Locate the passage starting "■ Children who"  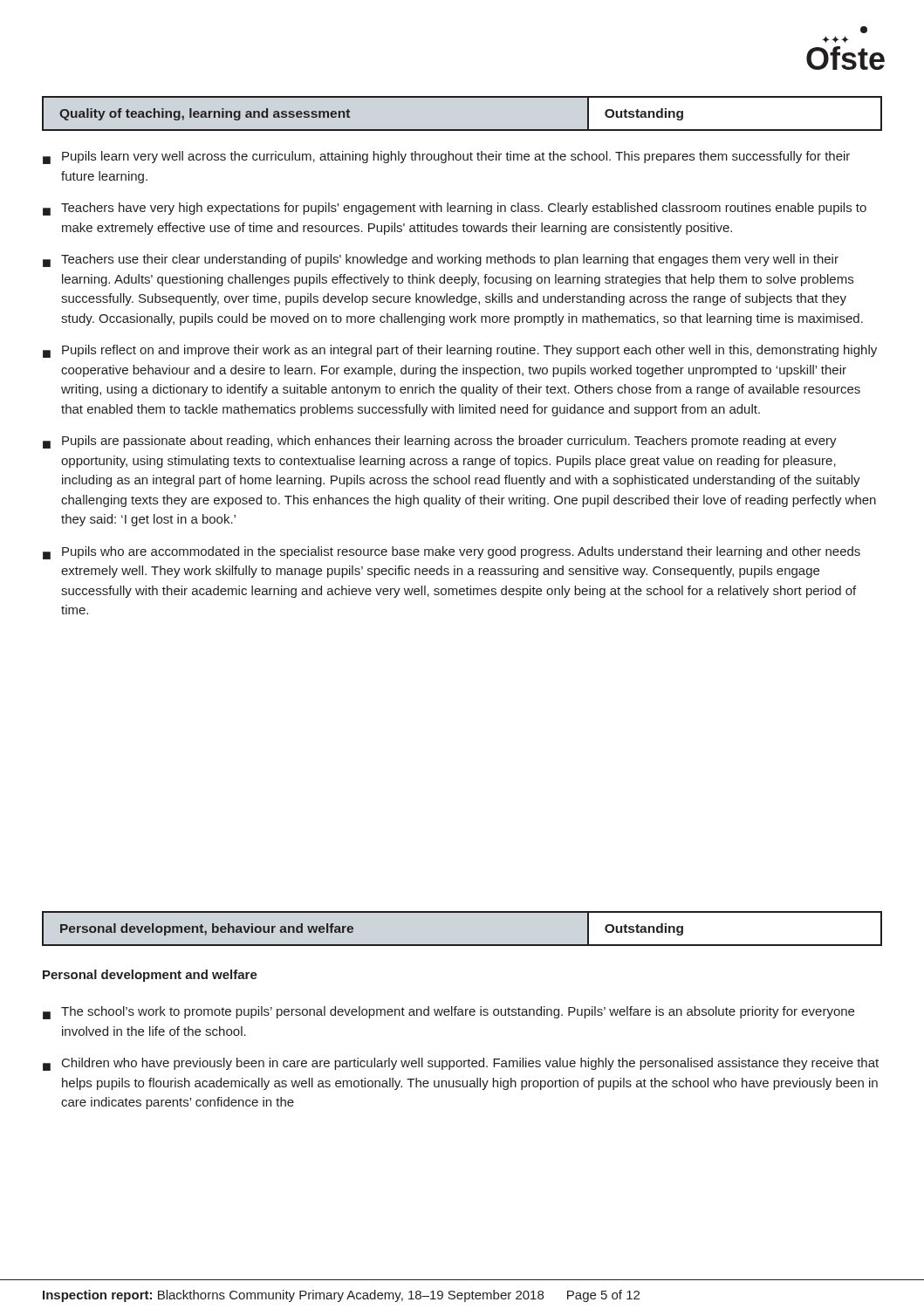point(462,1083)
